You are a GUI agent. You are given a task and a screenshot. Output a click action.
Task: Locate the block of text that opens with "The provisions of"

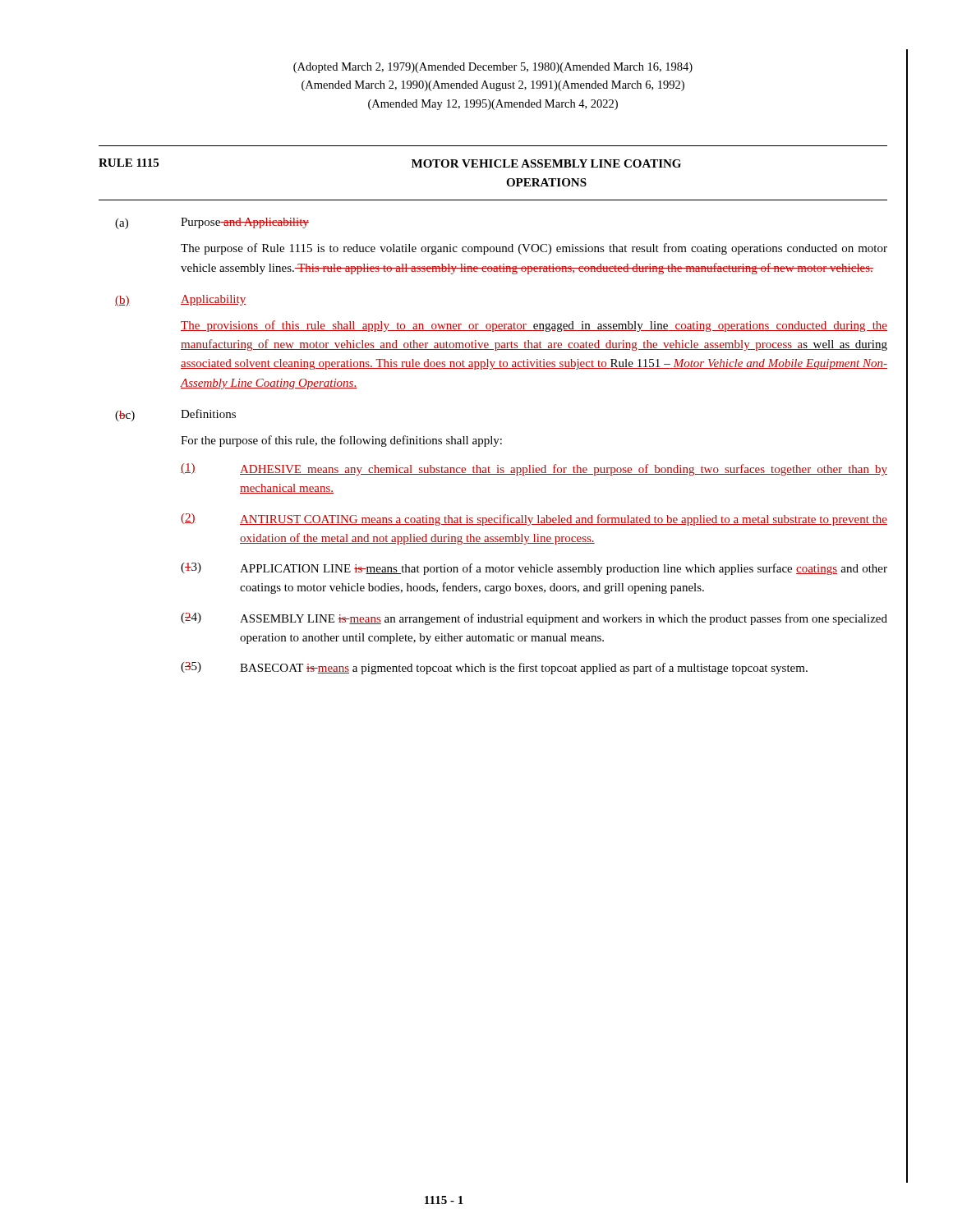pyautogui.click(x=534, y=354)
